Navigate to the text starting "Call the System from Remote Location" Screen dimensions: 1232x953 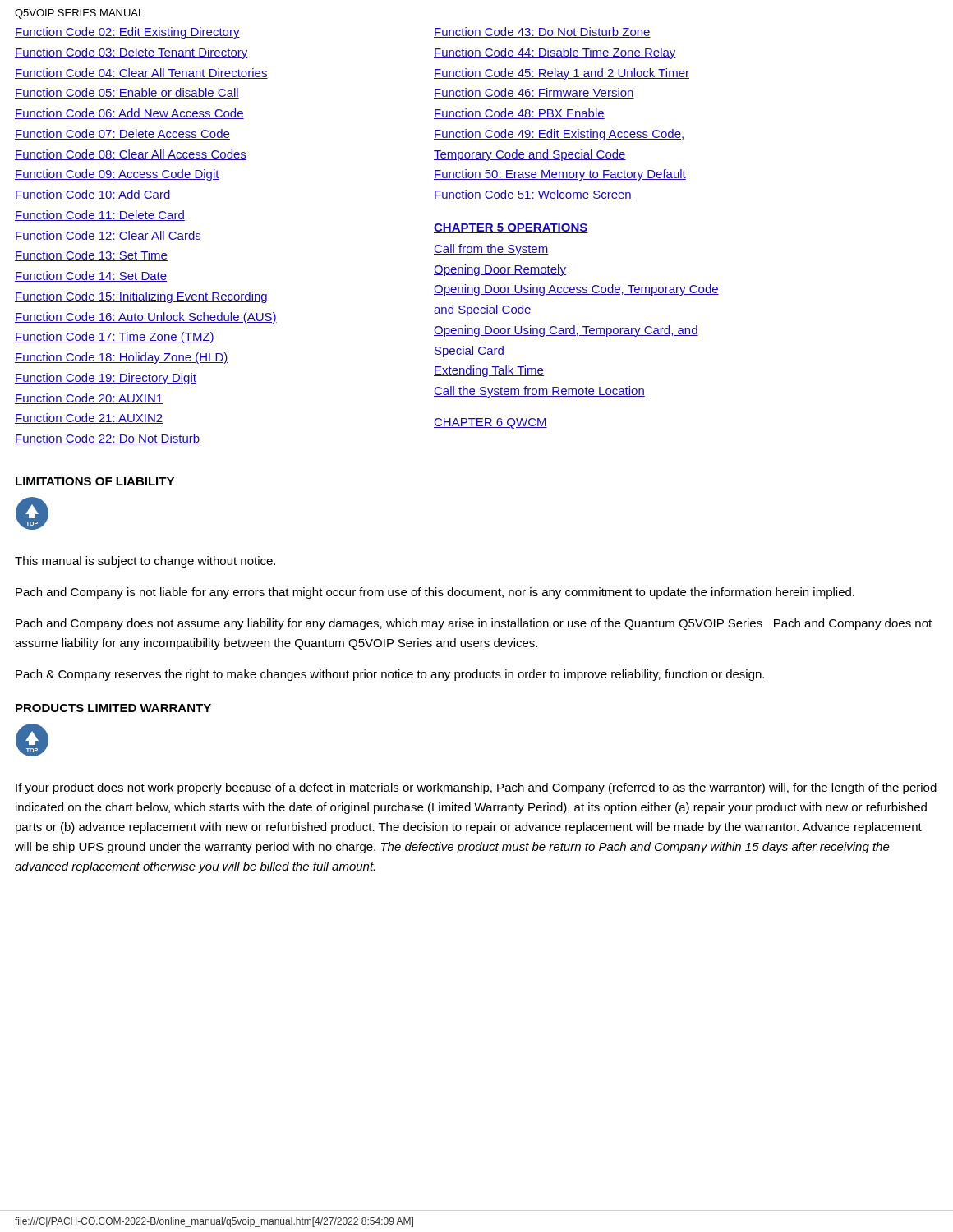click(539, 391)
